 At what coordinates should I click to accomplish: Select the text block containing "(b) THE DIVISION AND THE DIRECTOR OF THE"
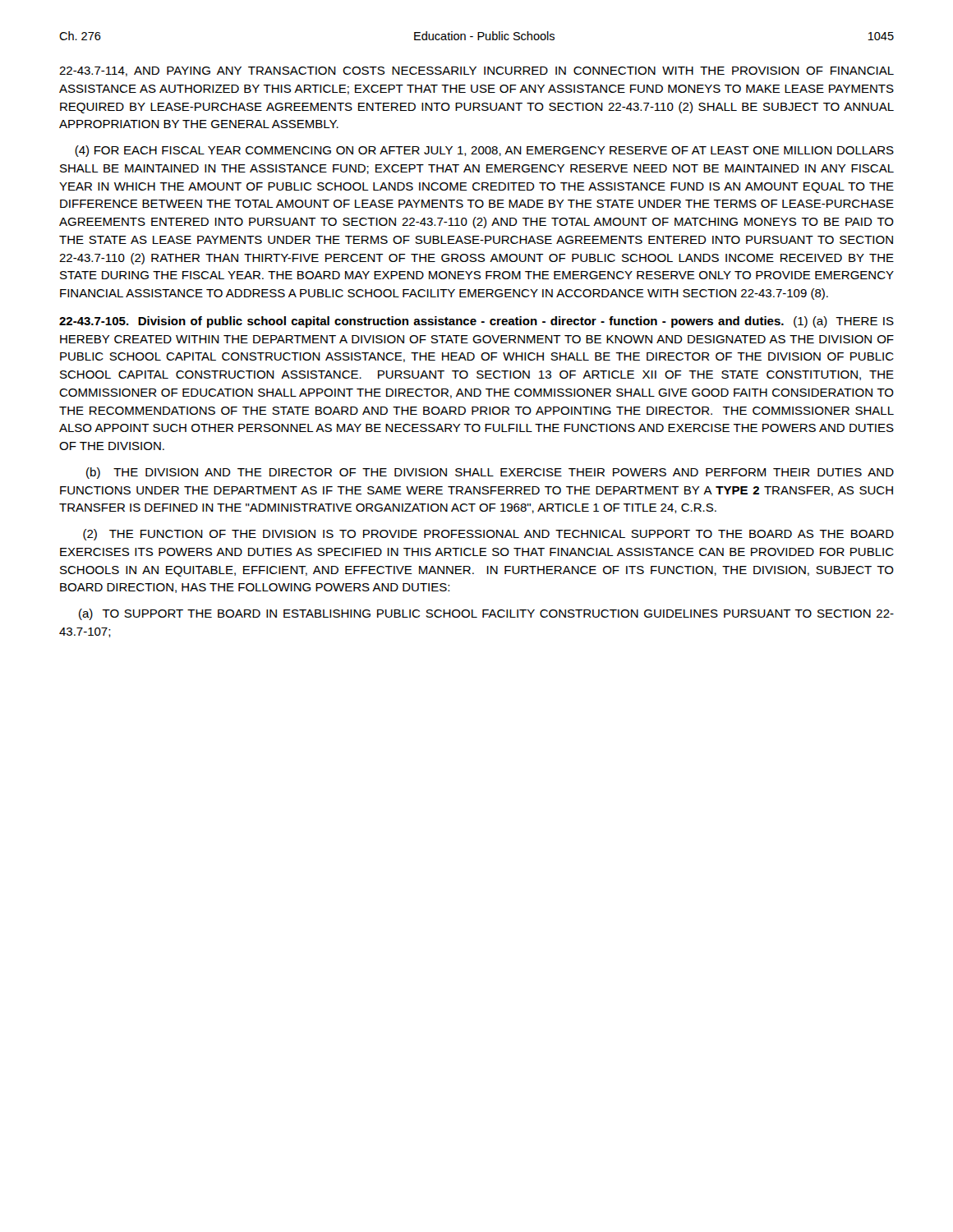coord(476,490)
